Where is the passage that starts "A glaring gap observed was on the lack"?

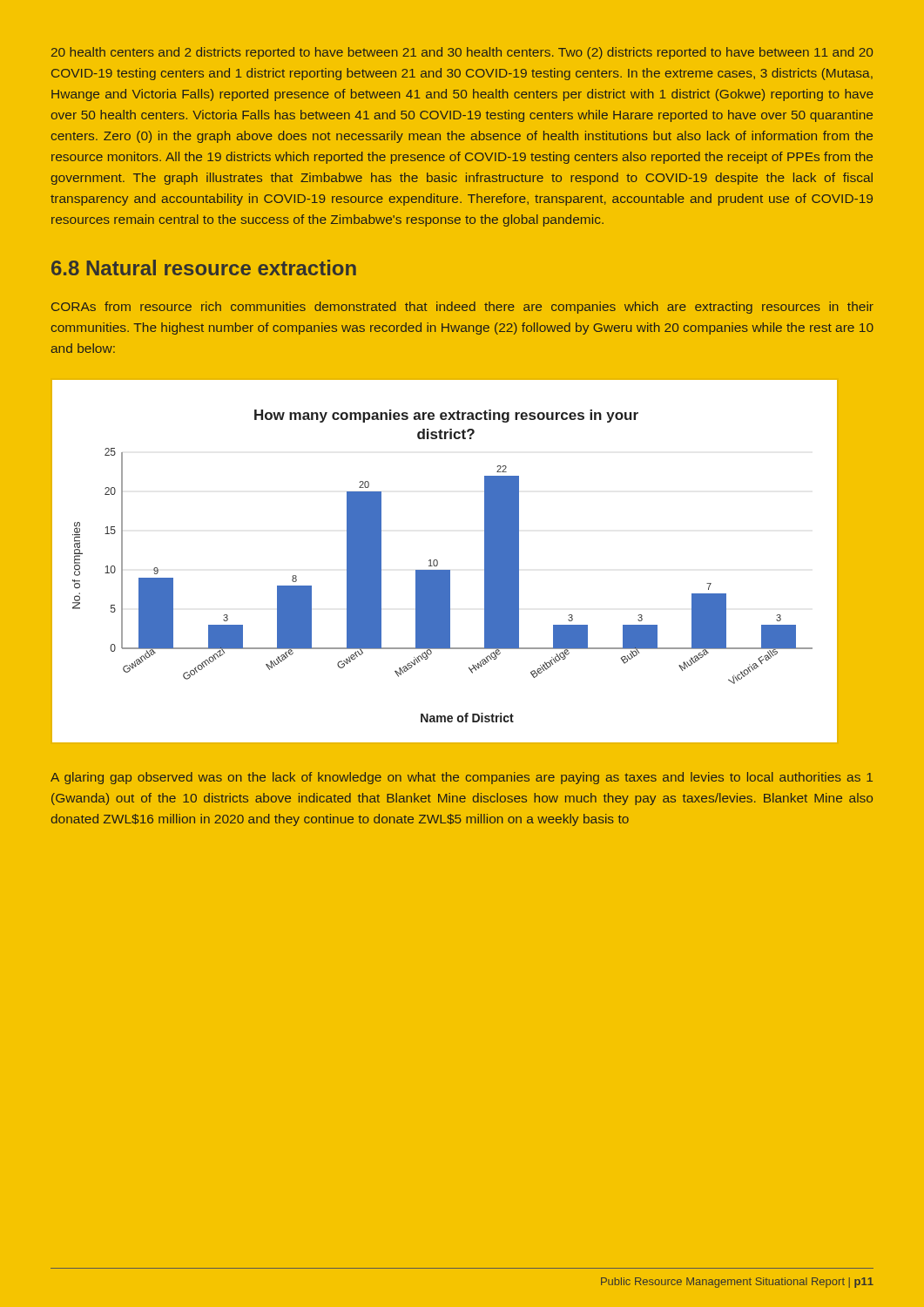pyautogui.click(x=462, y=798)
